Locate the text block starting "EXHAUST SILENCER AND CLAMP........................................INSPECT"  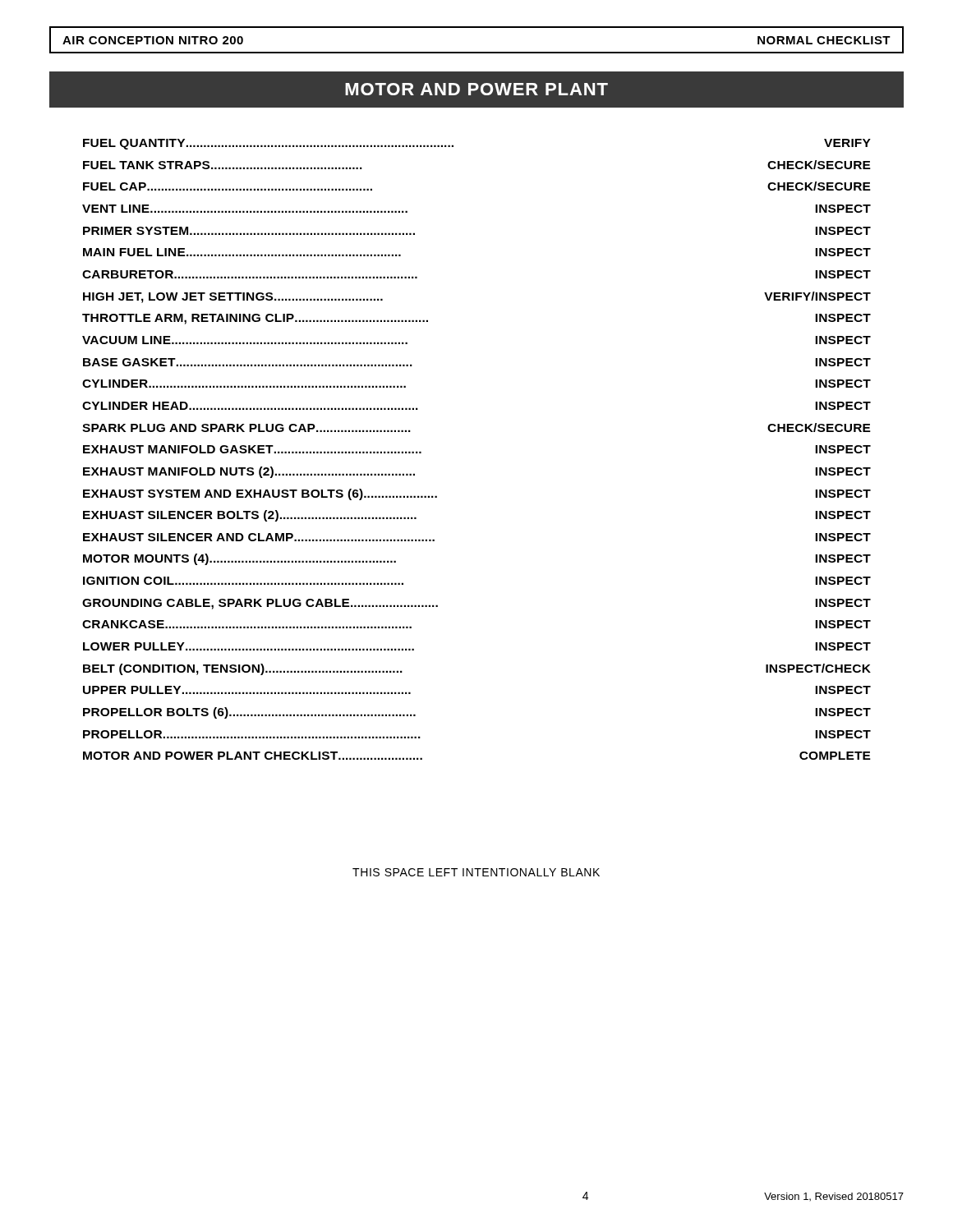tap(260, 537)
